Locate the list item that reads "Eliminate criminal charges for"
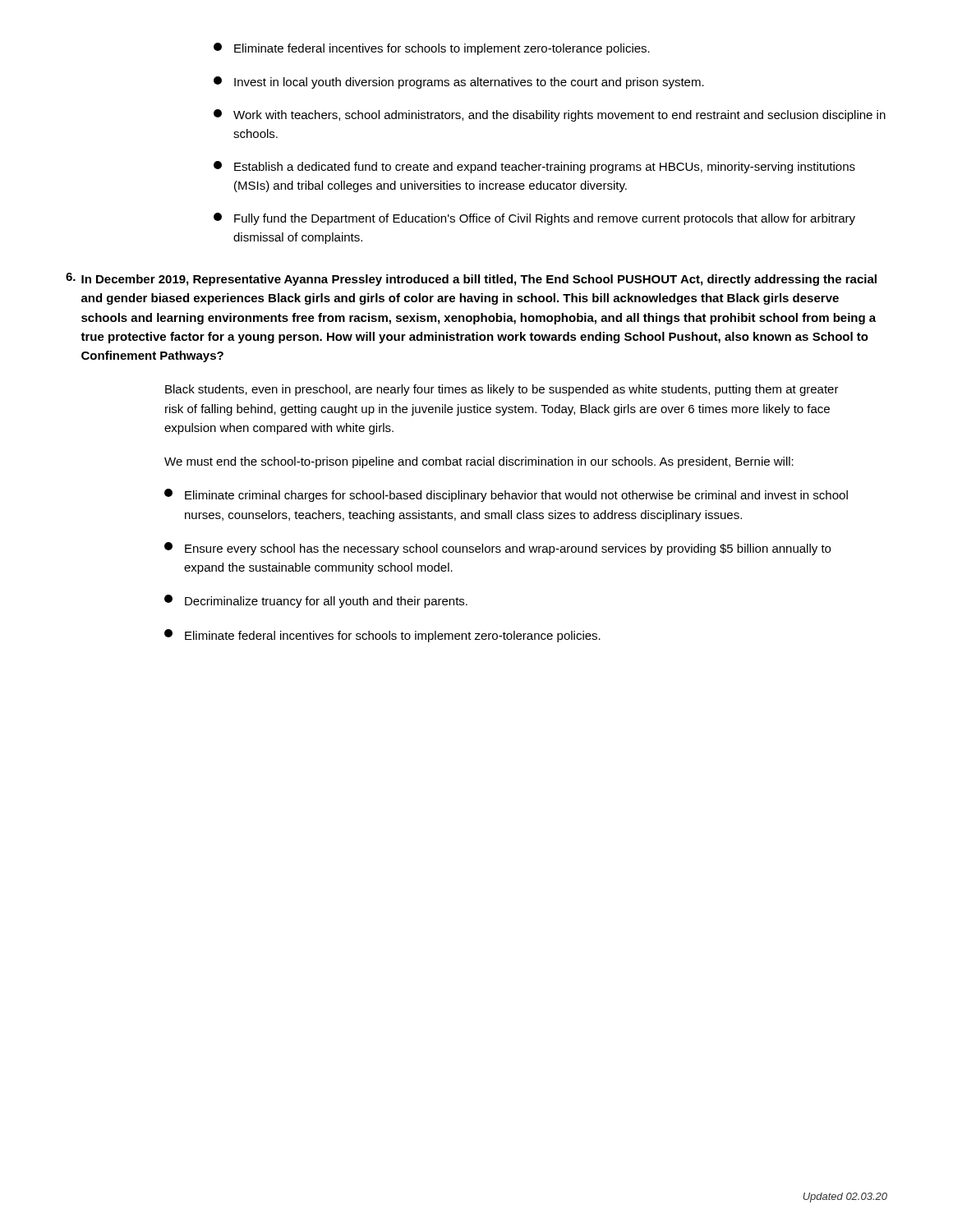The width and height of the screenshot is (953, 1232). tap(509, 505)
